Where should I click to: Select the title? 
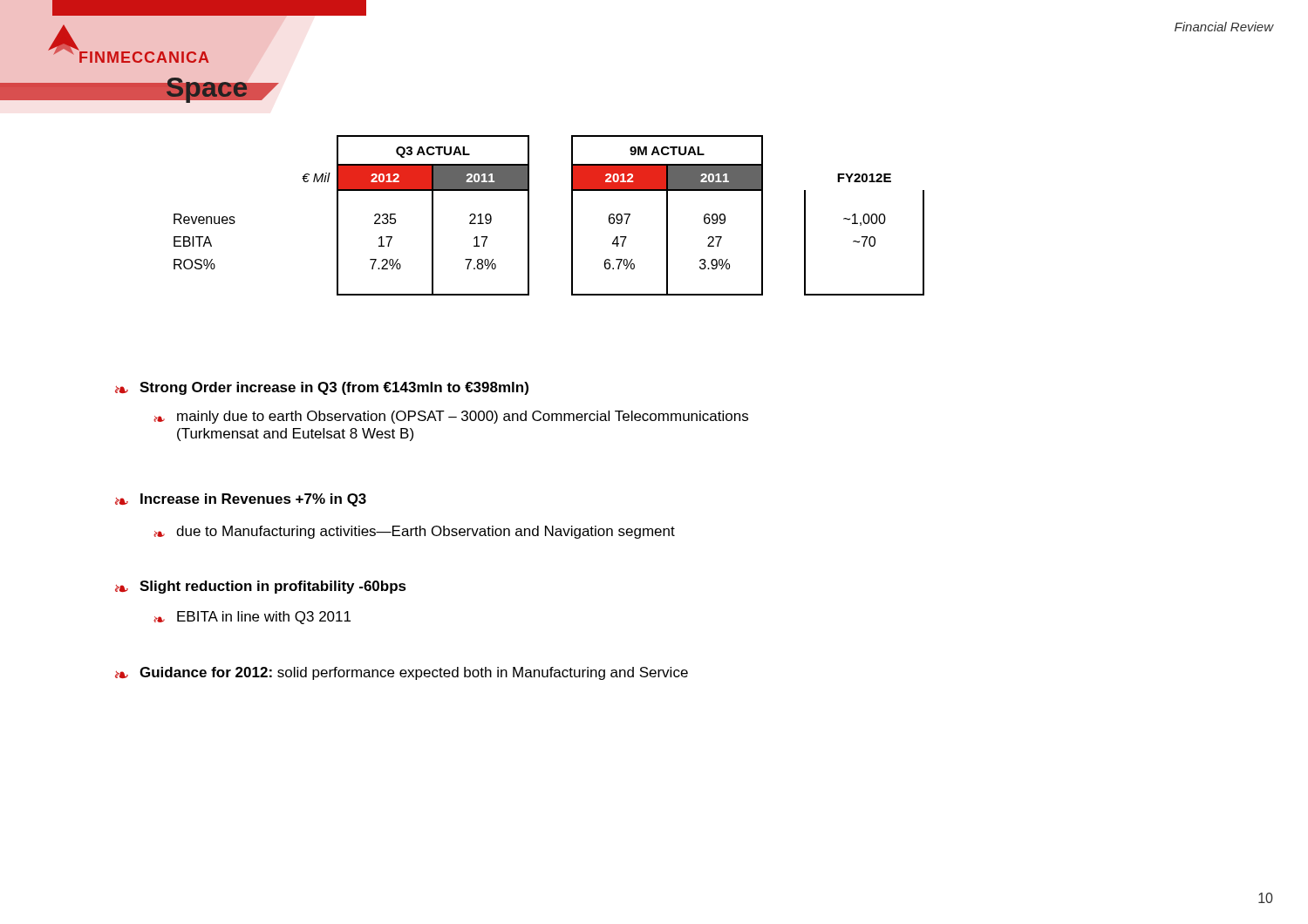tap(207, 87)
